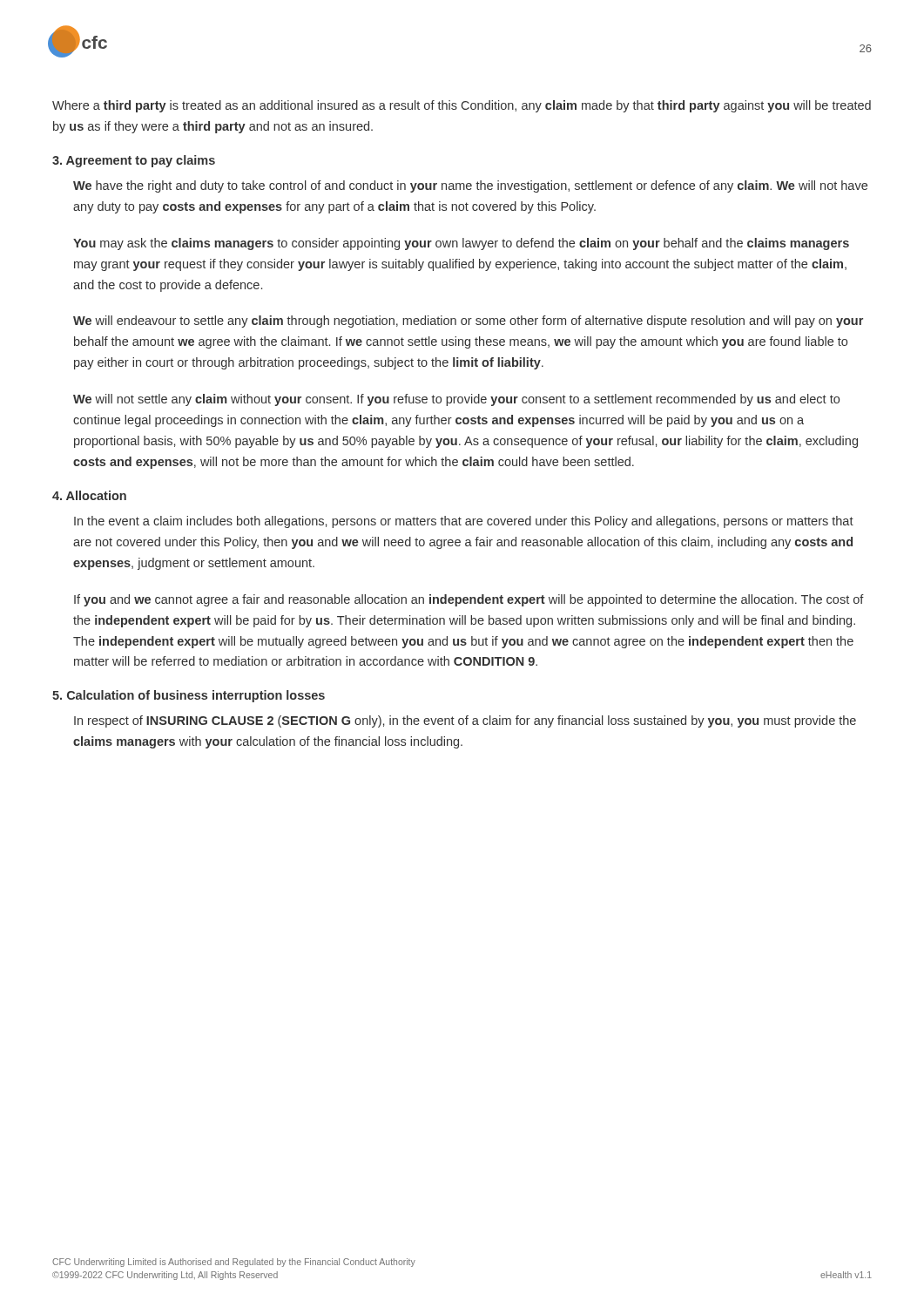Click on the region starting "In respect of"
924x1307 pixels.
coord(465,731)
